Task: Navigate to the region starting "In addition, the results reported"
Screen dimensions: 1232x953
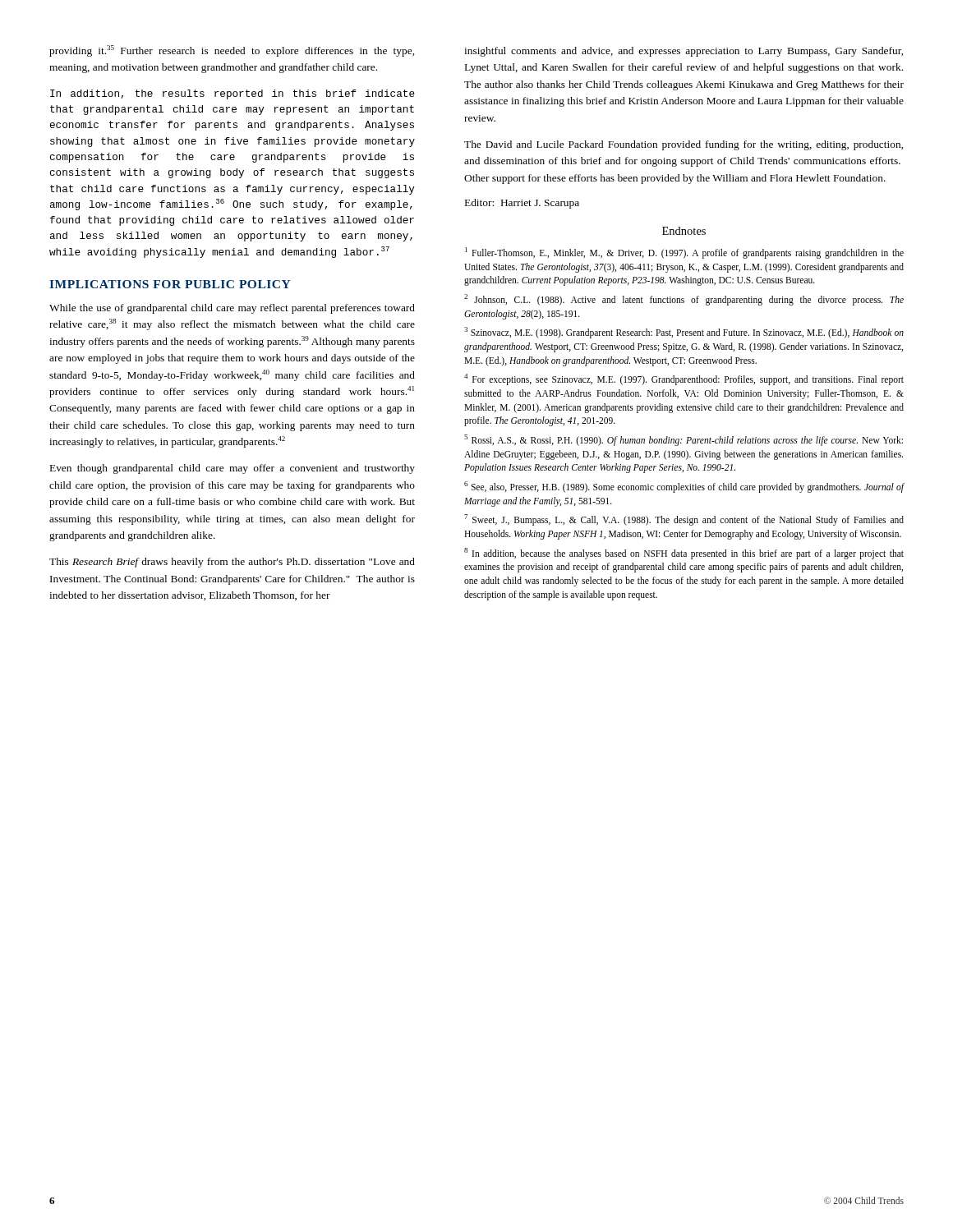Action: pyautogui.click(x=232, y=173)
